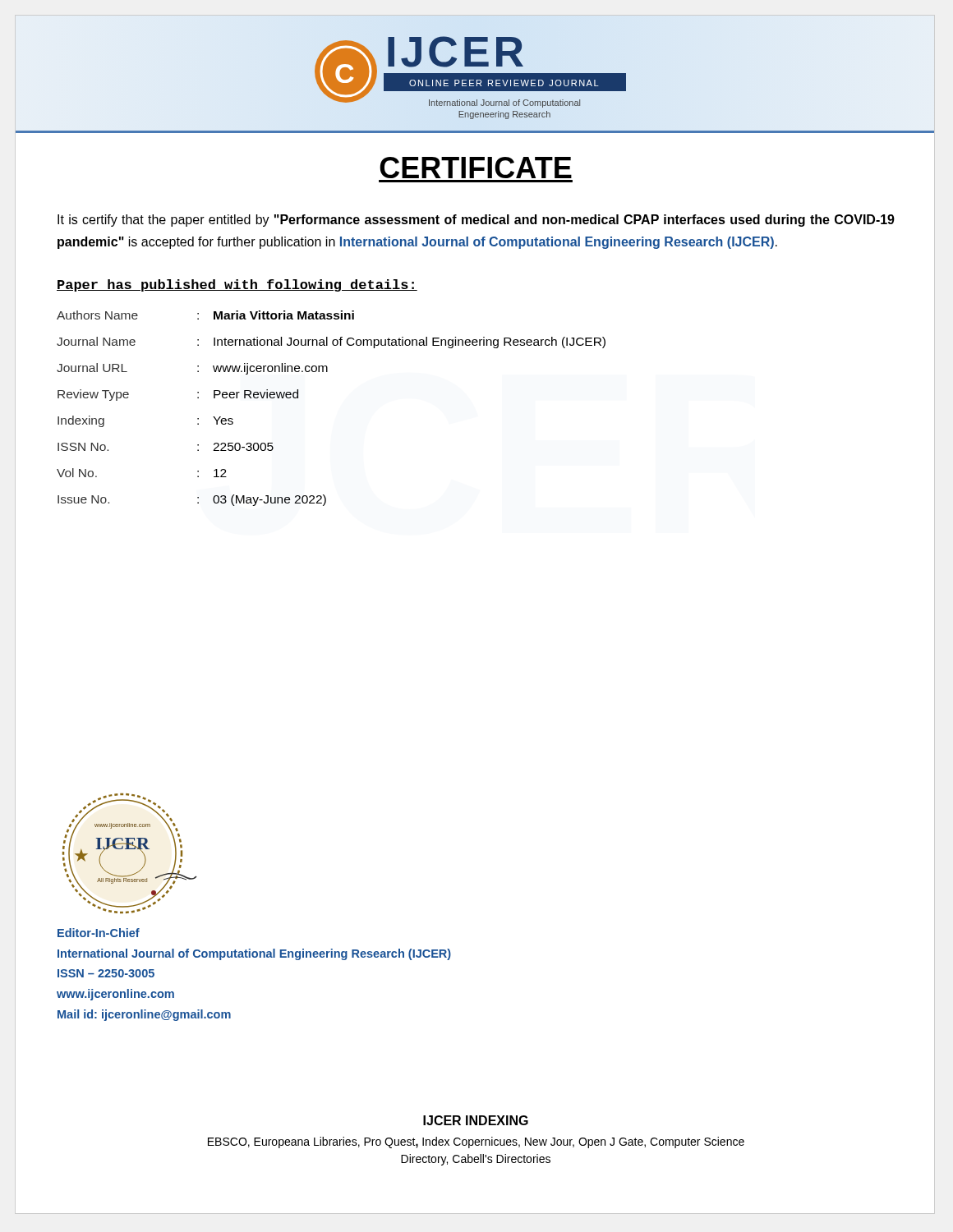Find the text block that reads "Editor-In-Chief International Journal of Computational"
The width and height of the screenshot is (953, 1232).
[99, 933]
